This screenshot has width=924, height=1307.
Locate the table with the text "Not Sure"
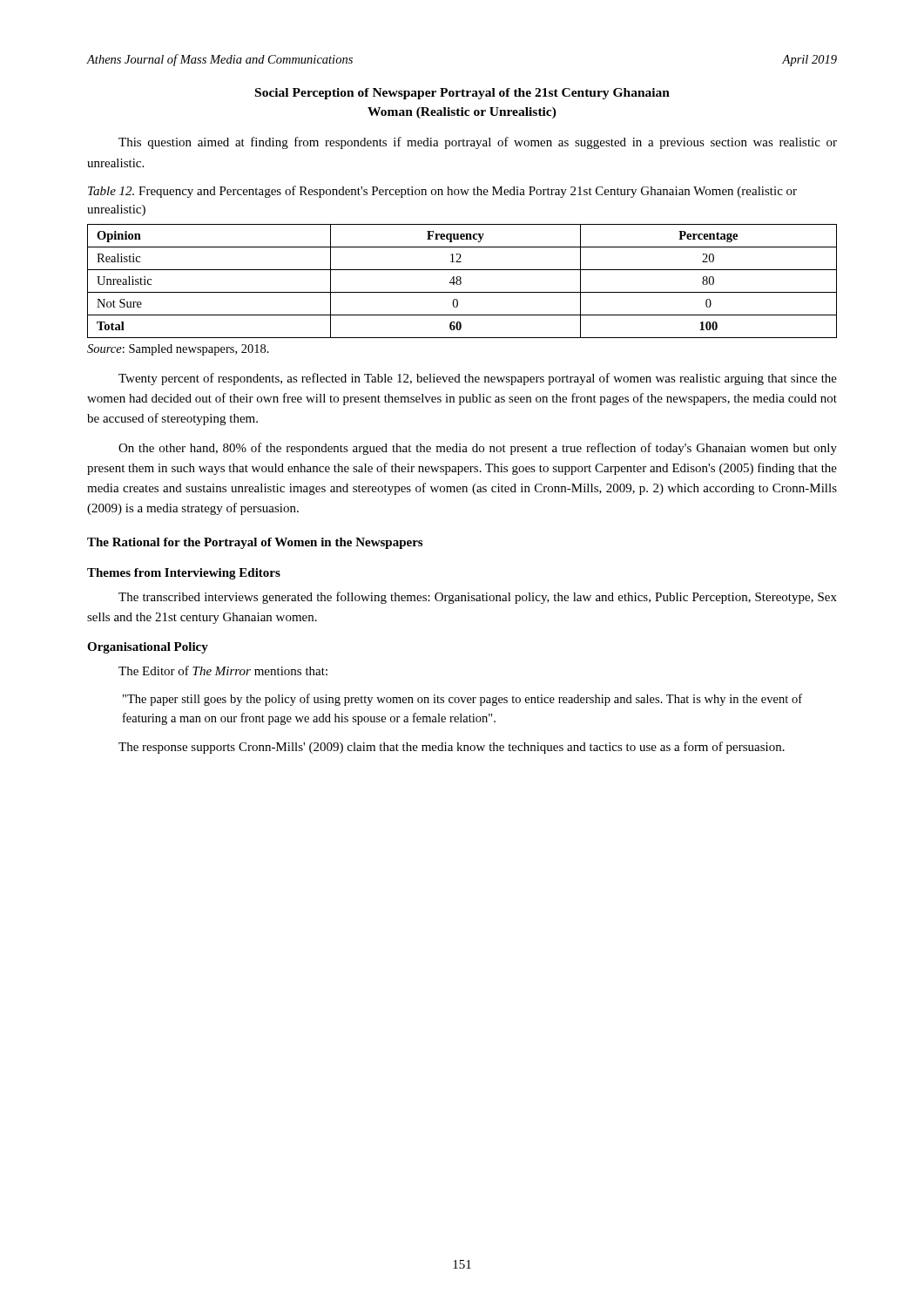coord(462,281)
